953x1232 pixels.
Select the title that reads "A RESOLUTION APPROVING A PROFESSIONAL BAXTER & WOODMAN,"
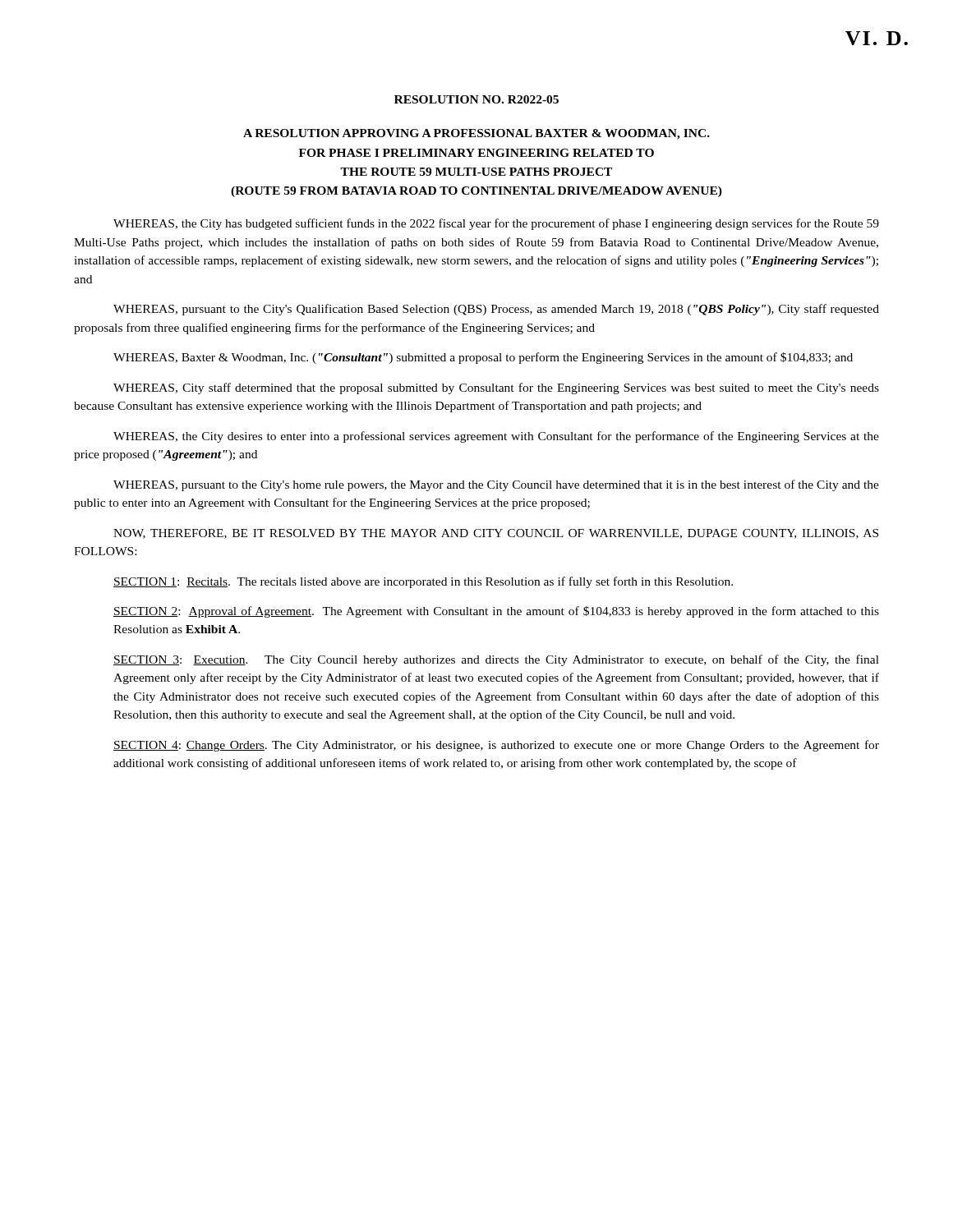click(x=476, y=162)
